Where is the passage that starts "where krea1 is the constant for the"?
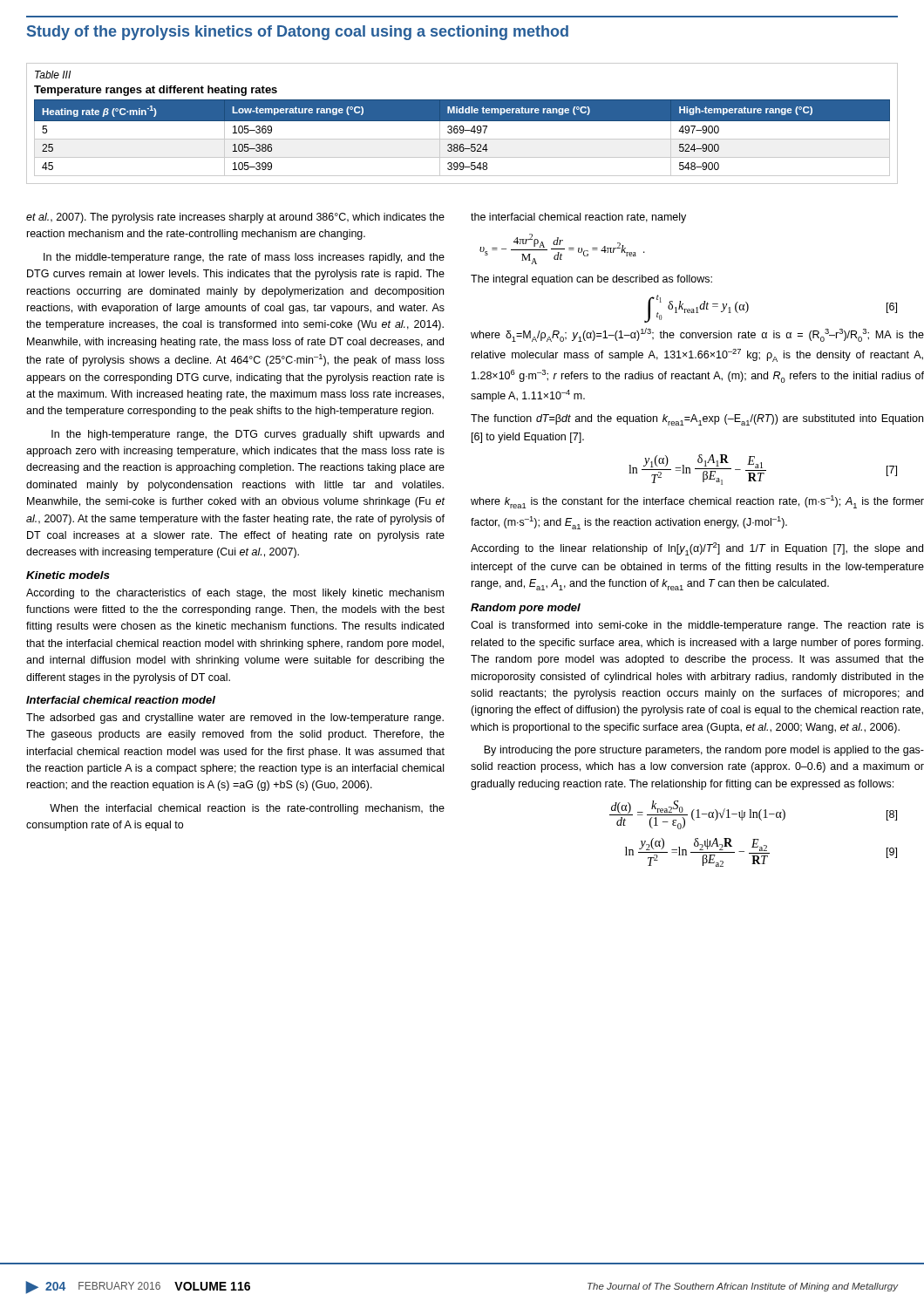924x1308 pixels. tap(697, 512)
